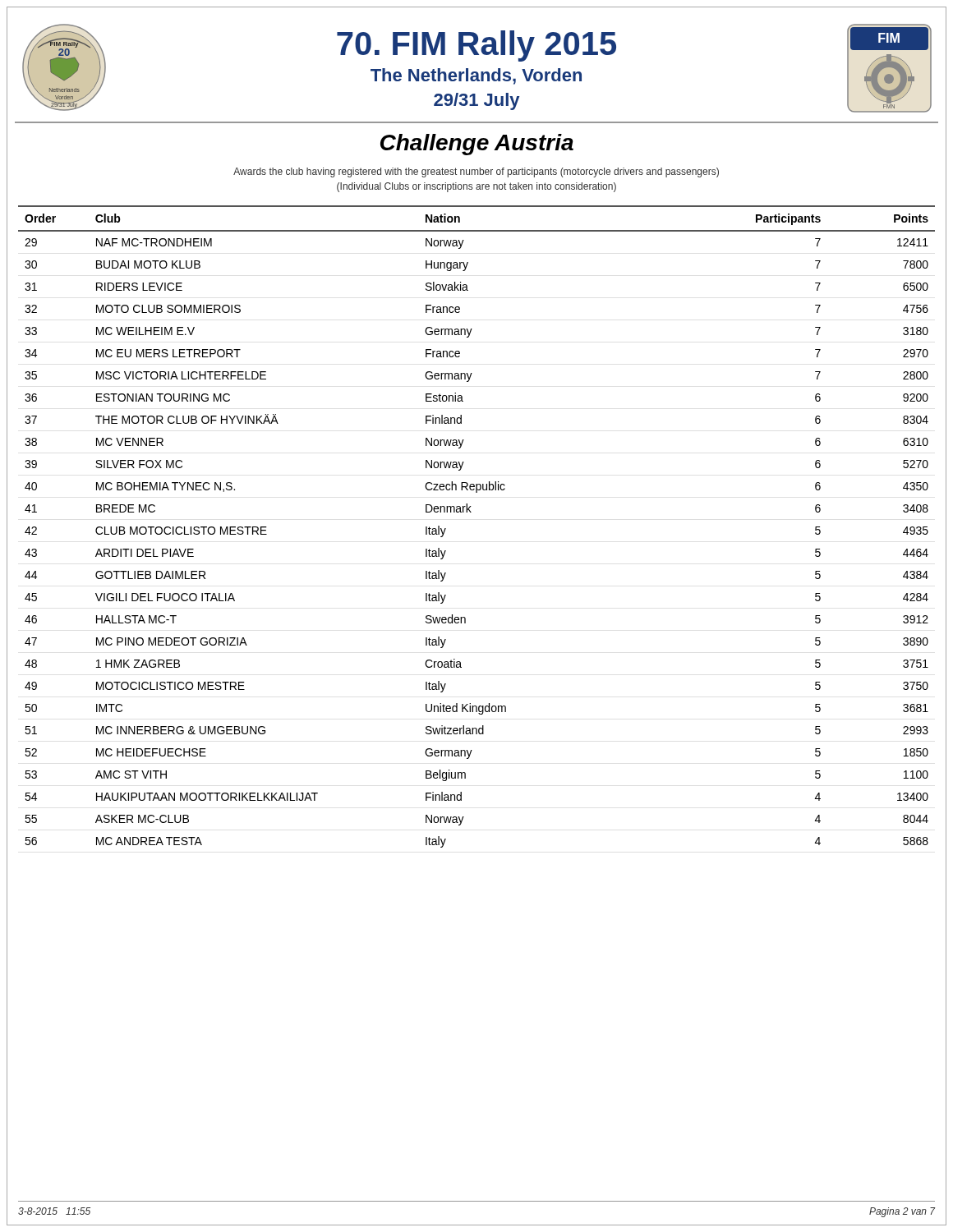Find the table that mentions "MC BOHEMIA TYNEC N,S."
This screenshot has height=1232, width=953.
[476, 529]
